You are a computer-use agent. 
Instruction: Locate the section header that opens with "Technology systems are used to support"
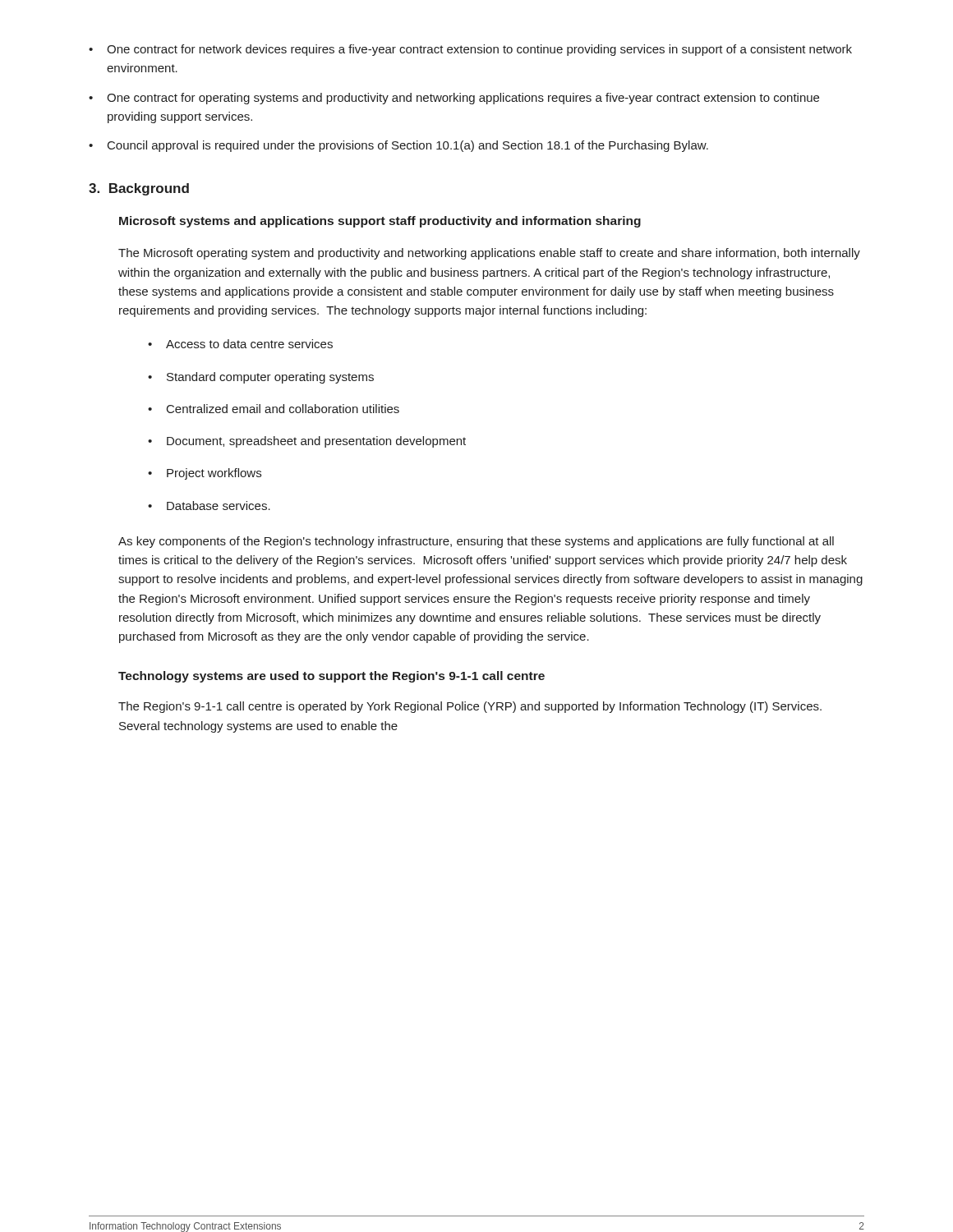[x=332, y=676]
